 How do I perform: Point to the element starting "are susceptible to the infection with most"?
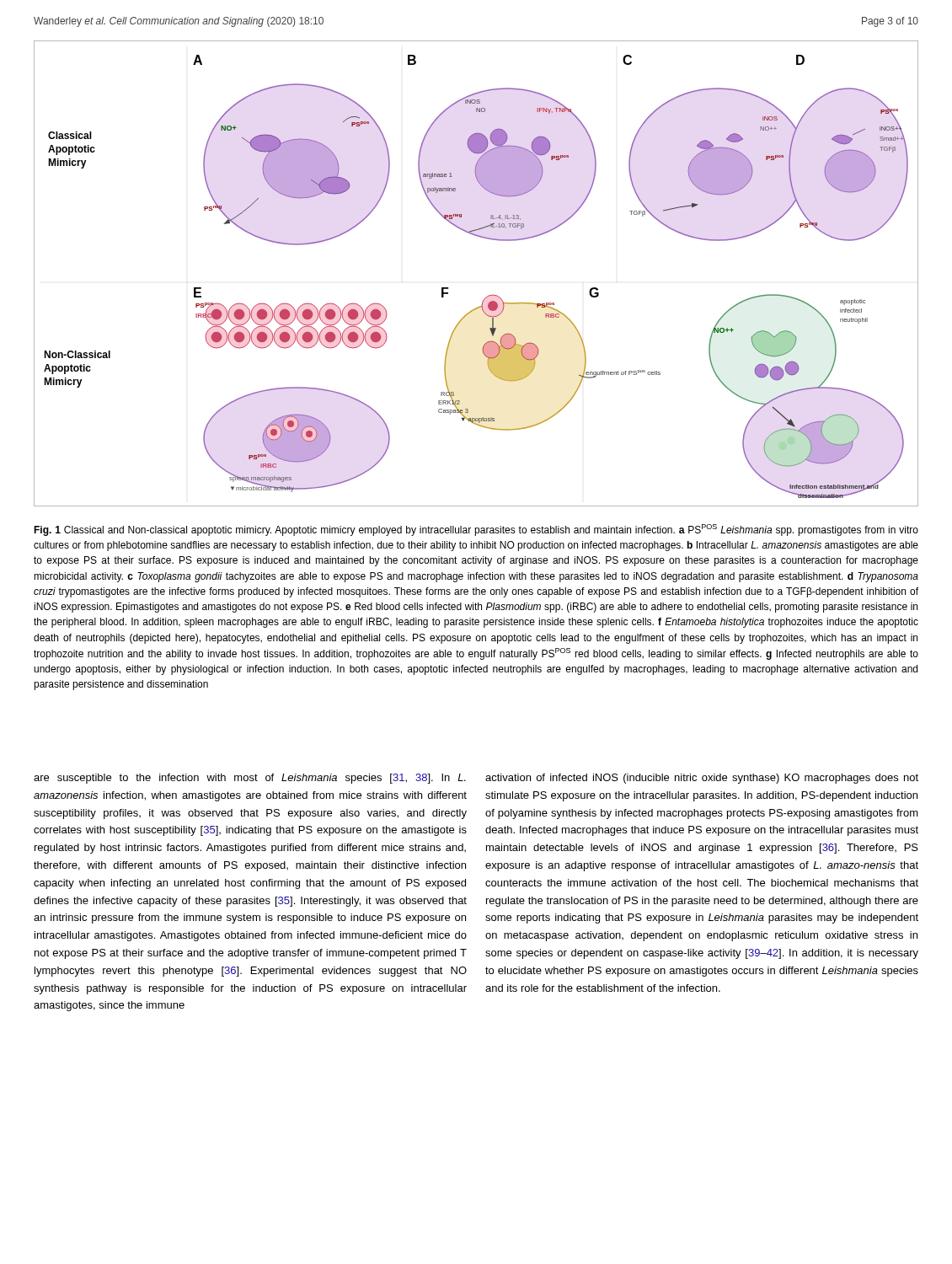click(250, 892)
